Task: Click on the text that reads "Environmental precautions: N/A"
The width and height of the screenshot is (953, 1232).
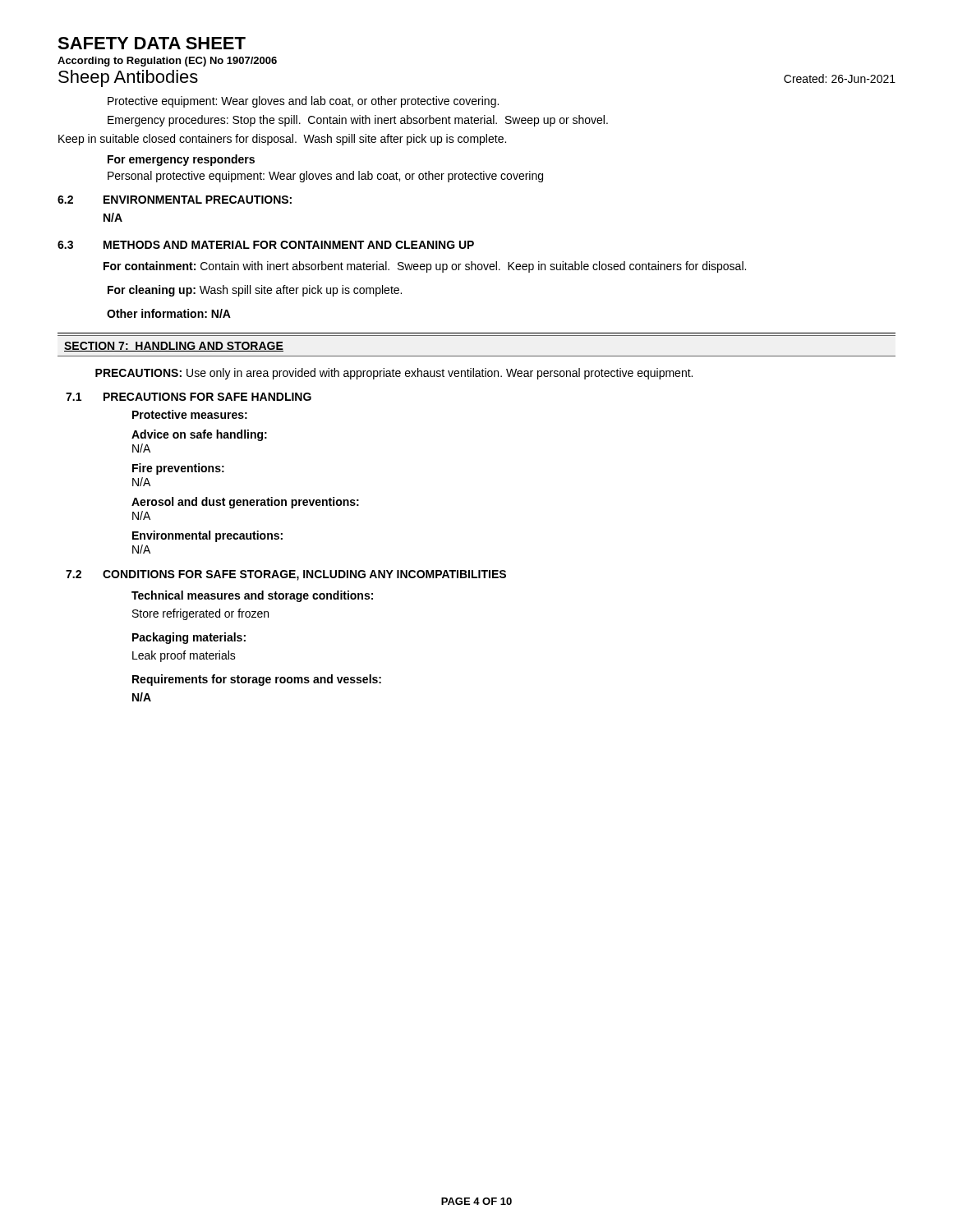Action: (207, 536)
